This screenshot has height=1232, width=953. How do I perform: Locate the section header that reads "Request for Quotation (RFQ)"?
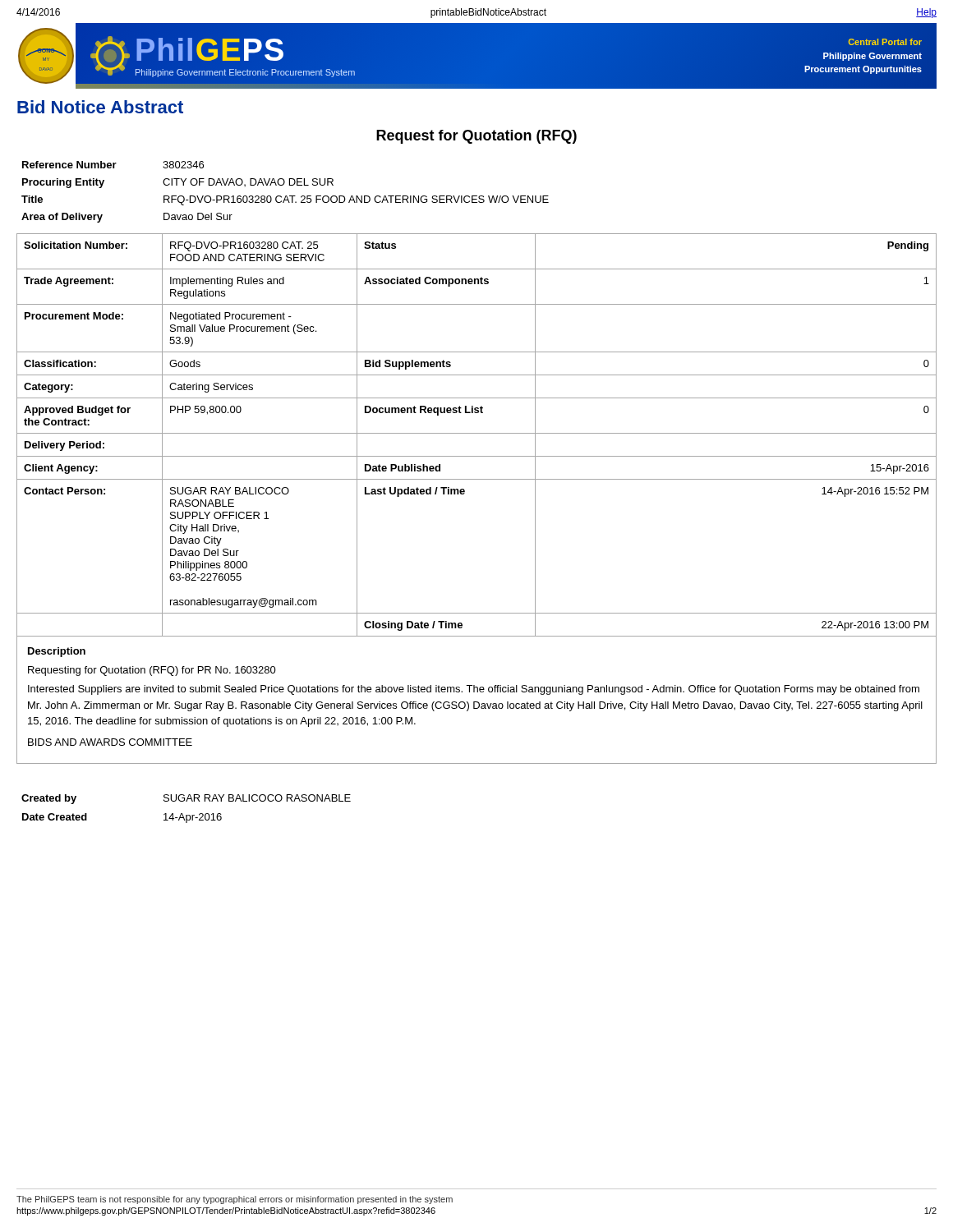[x=476, y=136]
